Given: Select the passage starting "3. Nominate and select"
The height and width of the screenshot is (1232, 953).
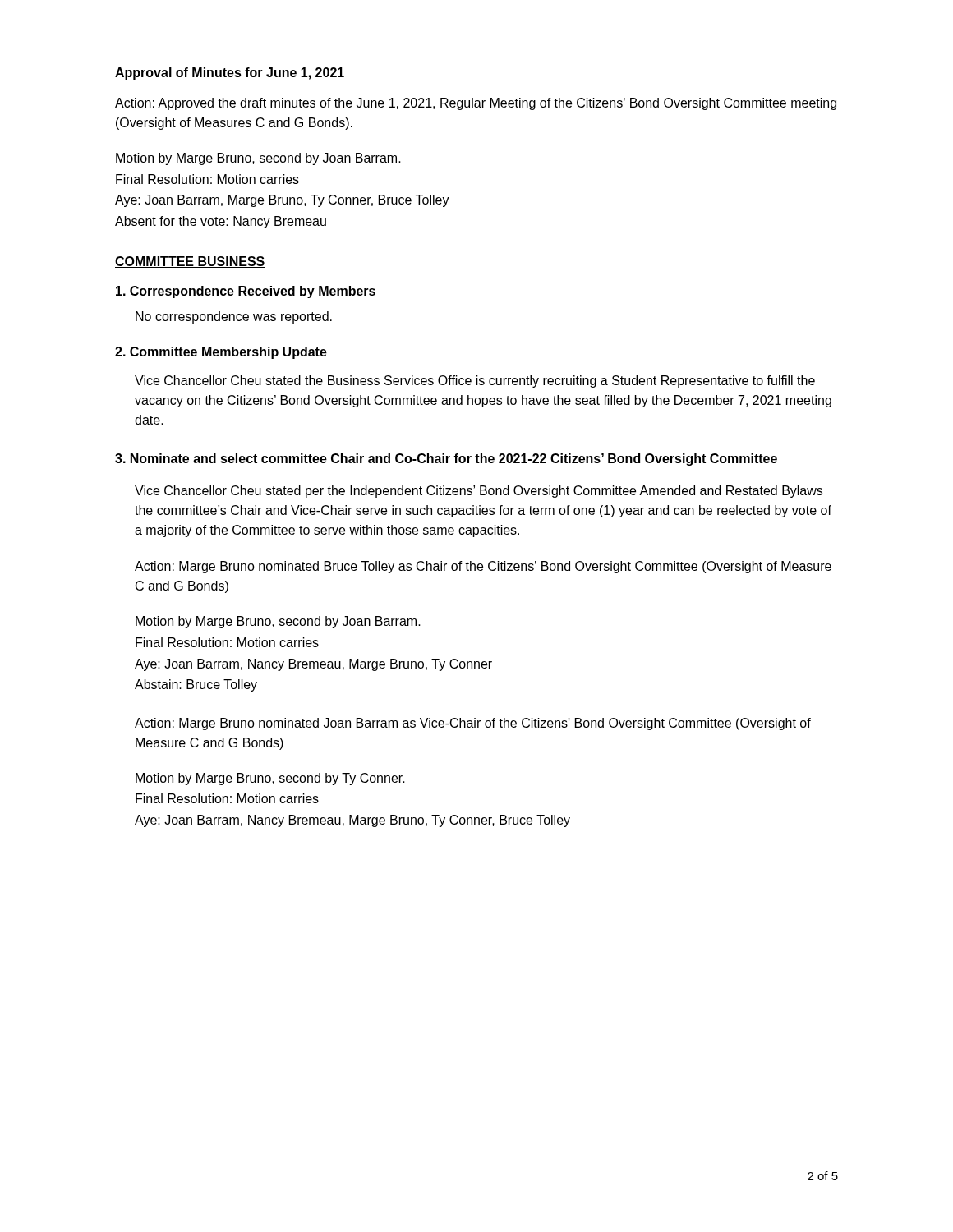Looking at the screenshot, I should (446, 459).
